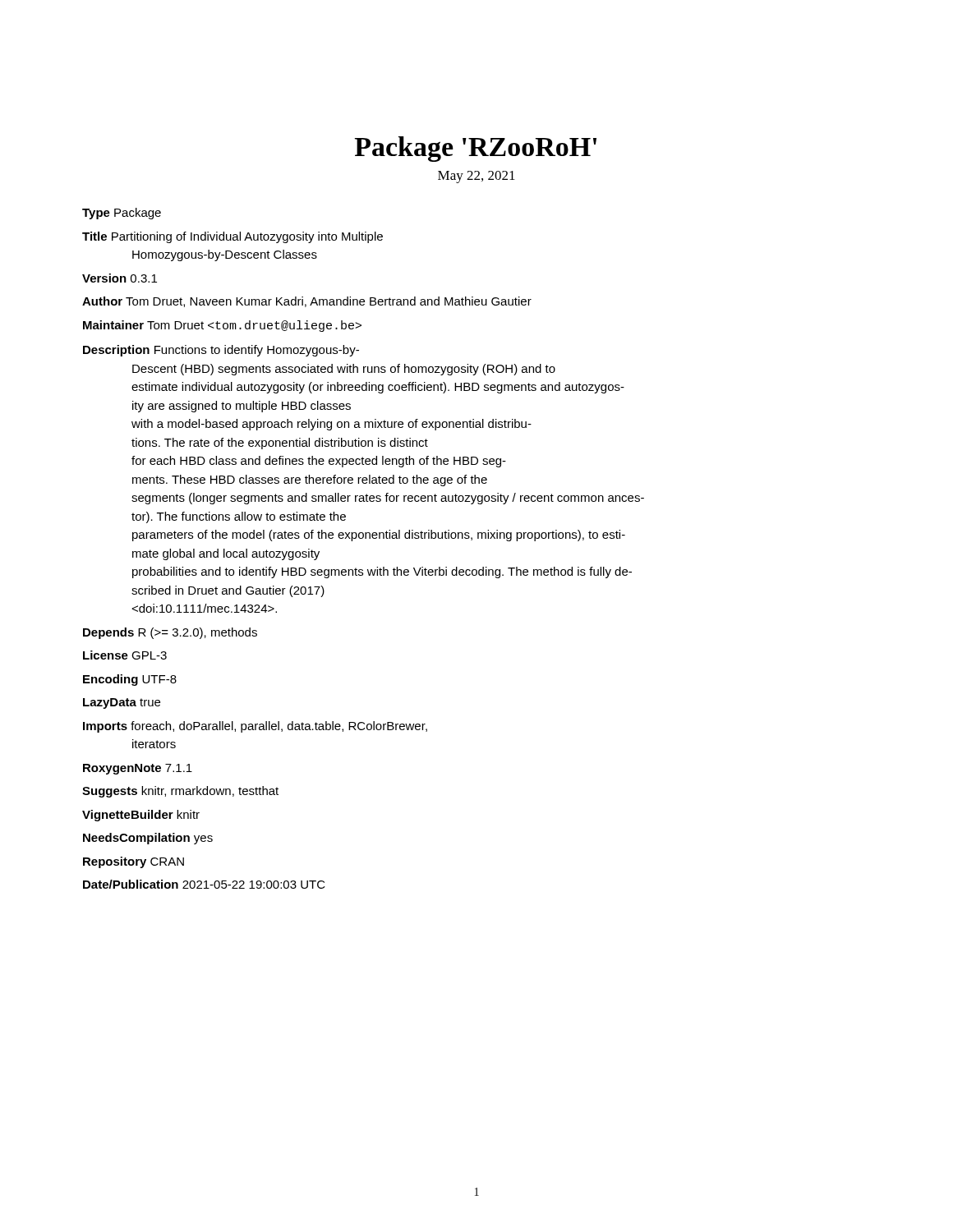953x1232 pixels.
Task: Select the text with the text "Encoding UTF-8"
Action: (129, 678)
